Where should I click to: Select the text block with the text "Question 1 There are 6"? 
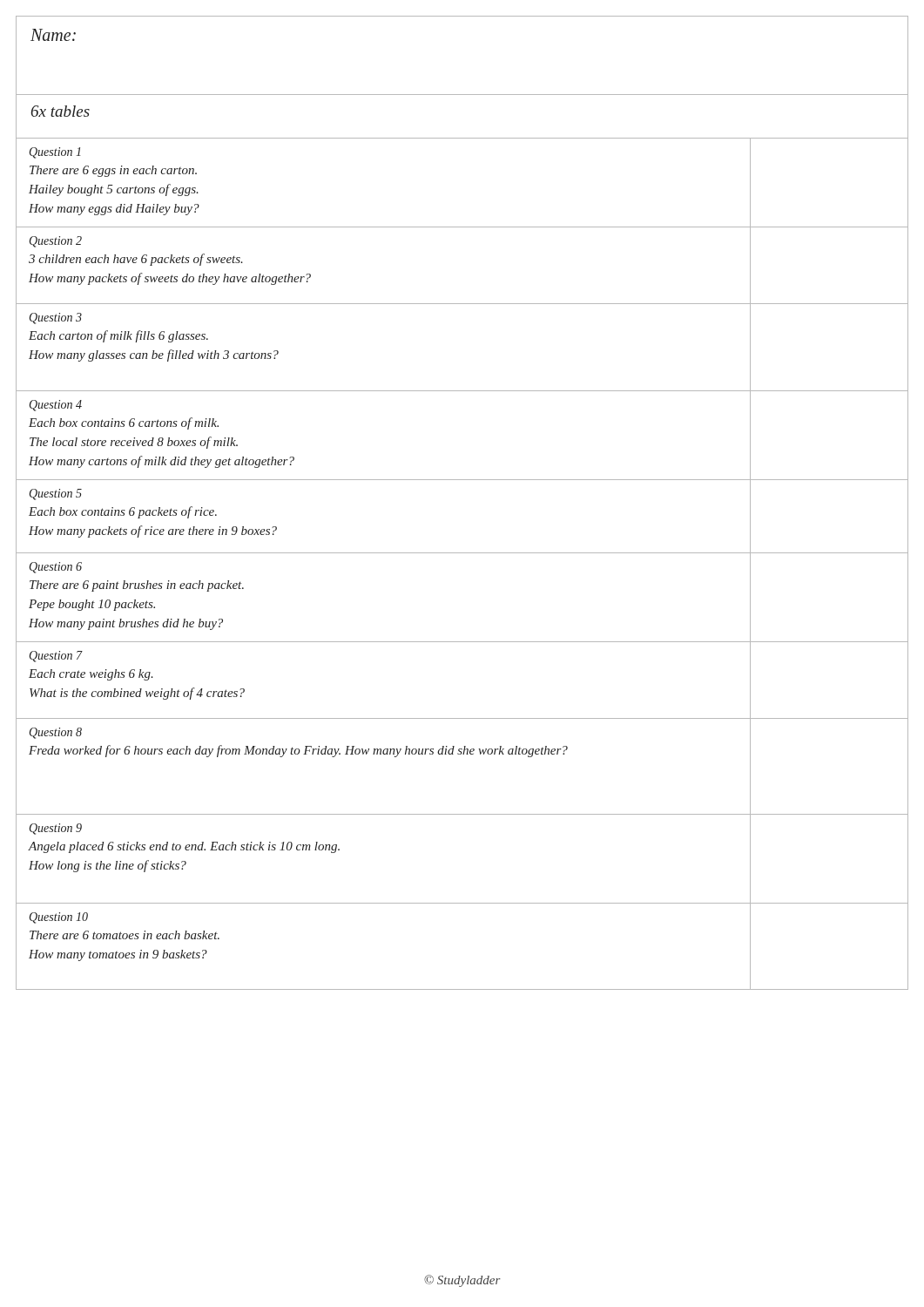pyautogui.click(x=462, y=183)
